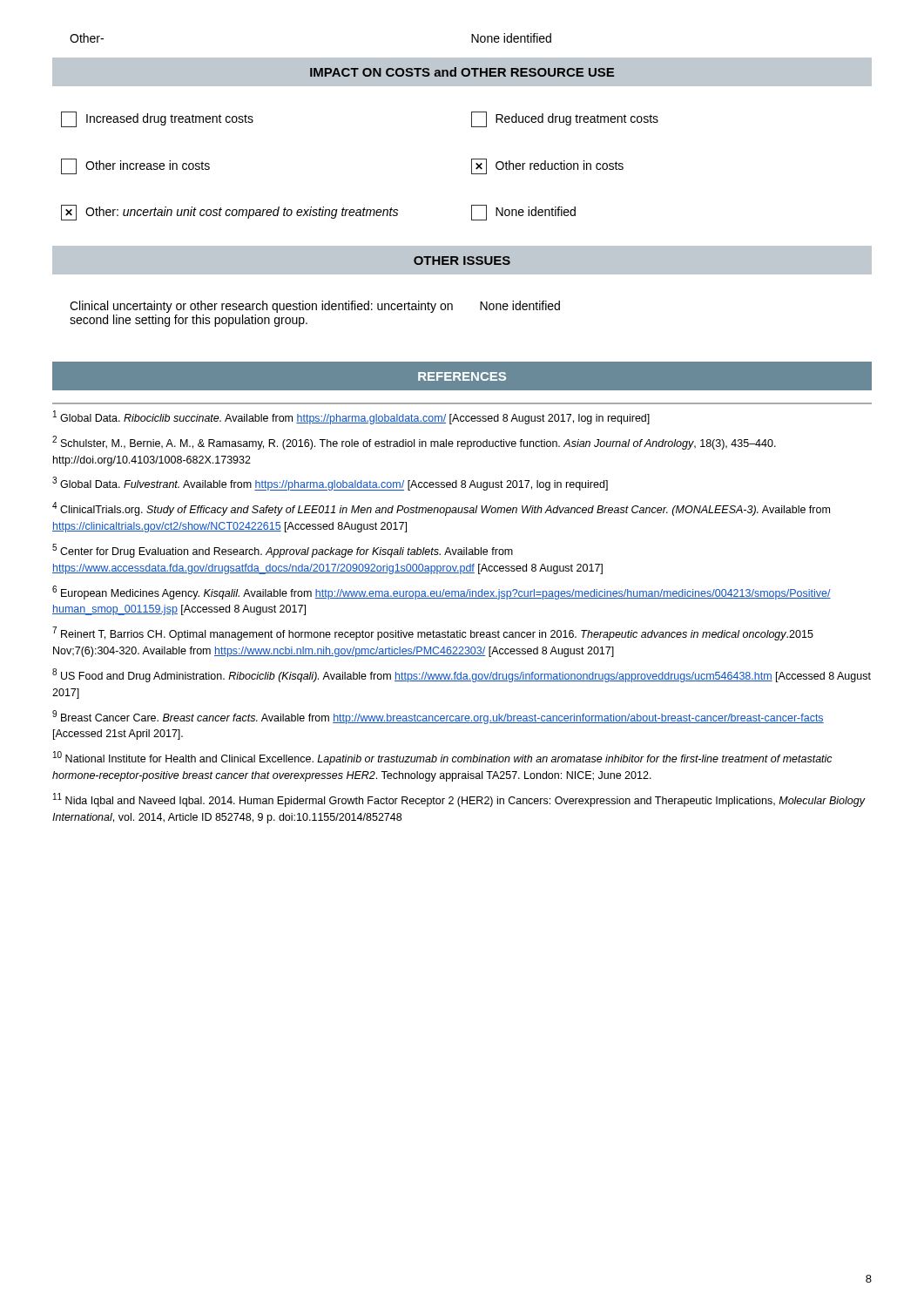
Task: Point to the block beginning "Clinical uncertainty or other research"
Action: point(261,313)
